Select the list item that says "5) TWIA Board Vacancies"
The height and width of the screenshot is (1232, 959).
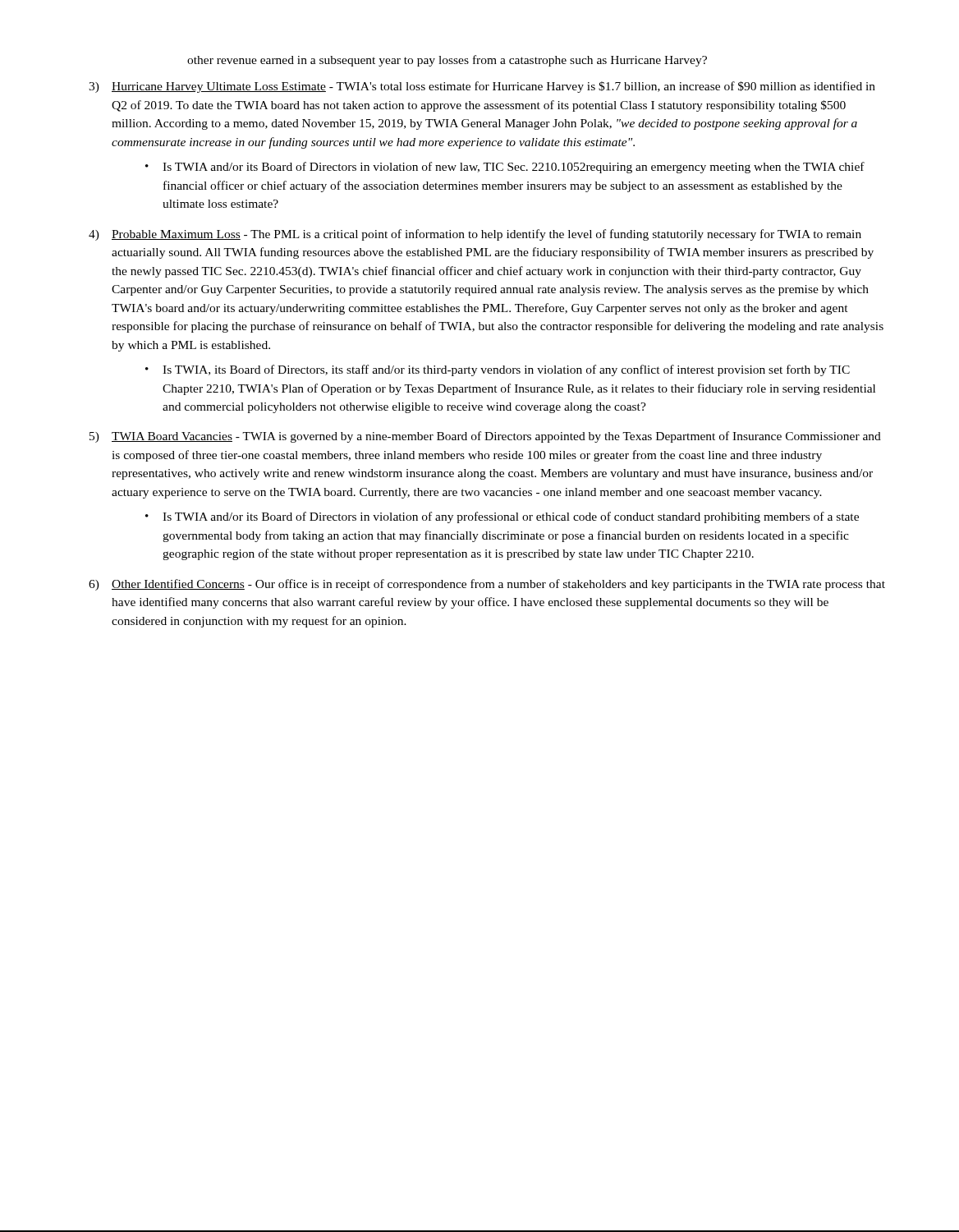pos(488,498)
